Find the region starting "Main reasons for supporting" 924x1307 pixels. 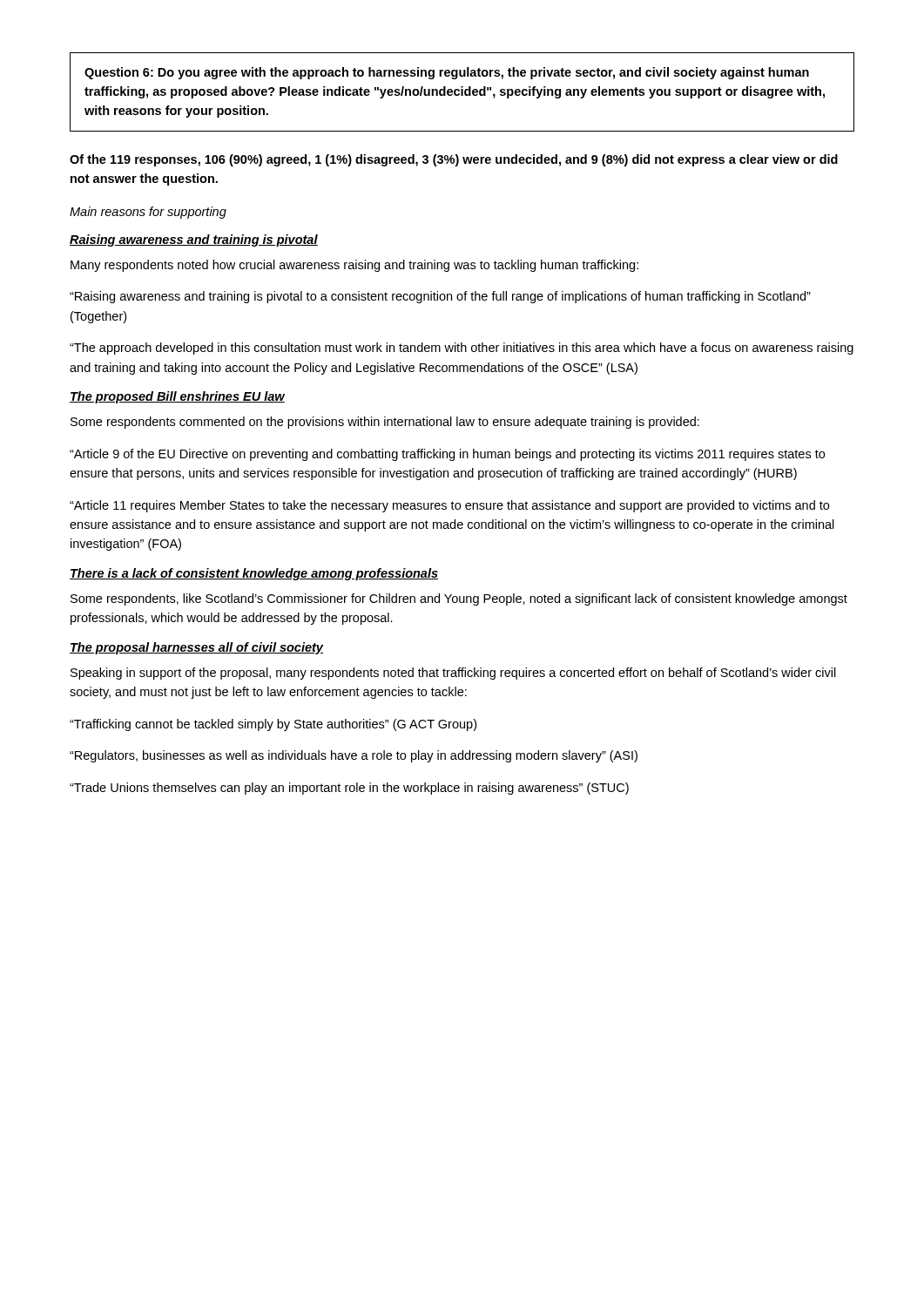tap(148, 212)
